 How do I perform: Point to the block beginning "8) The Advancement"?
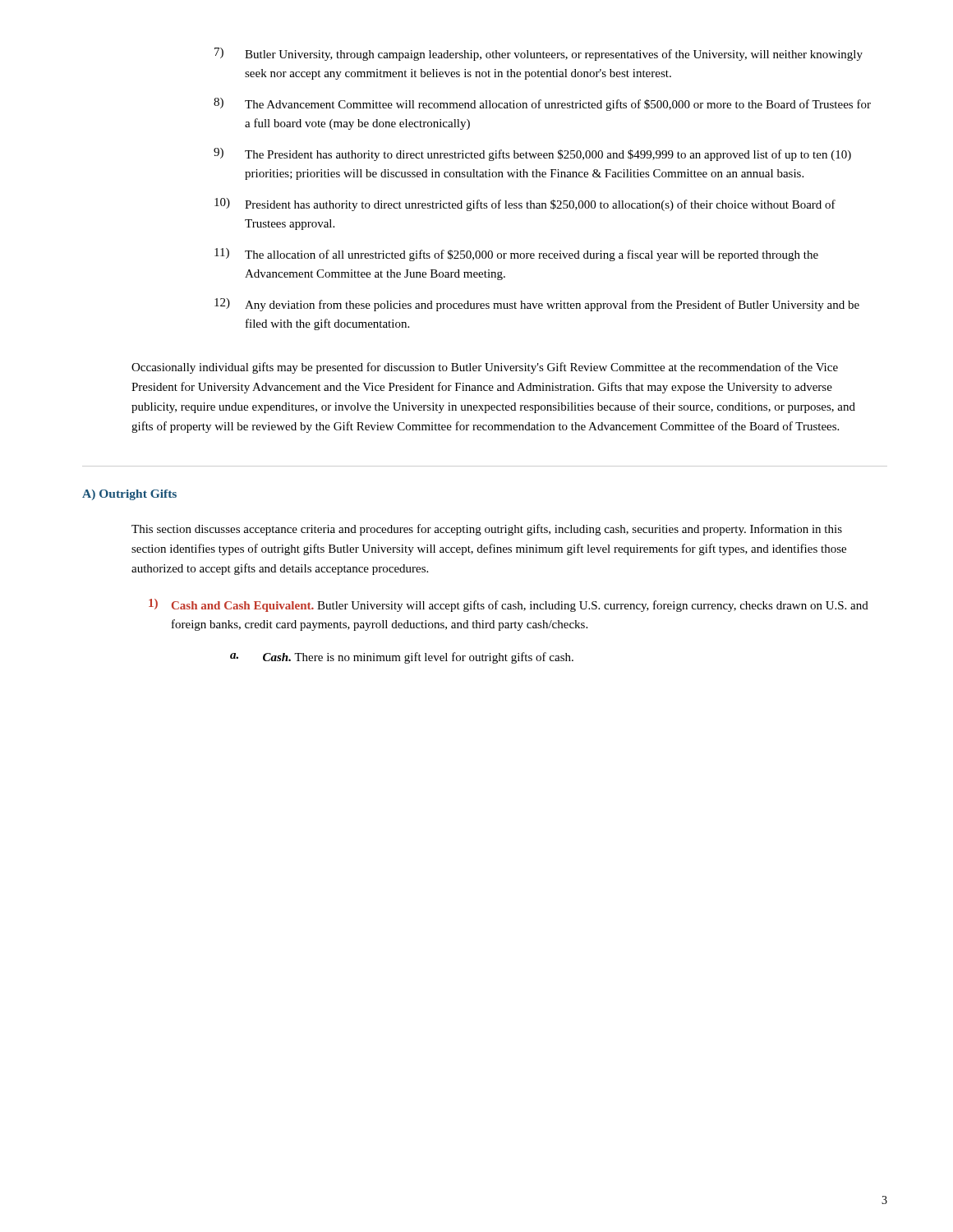click(542, 114)
